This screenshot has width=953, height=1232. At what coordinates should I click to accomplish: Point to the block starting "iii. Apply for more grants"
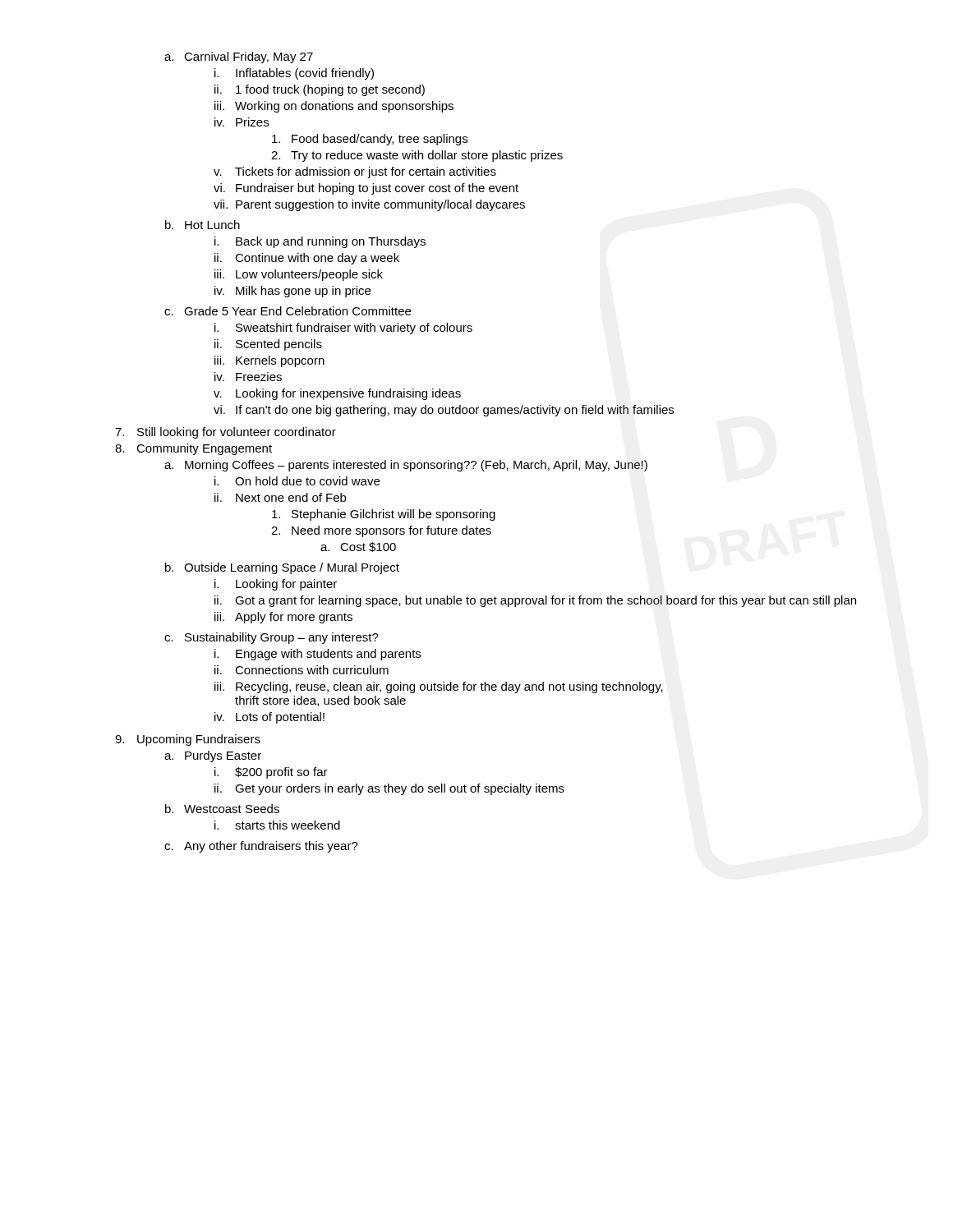click(x=283, y=616)
